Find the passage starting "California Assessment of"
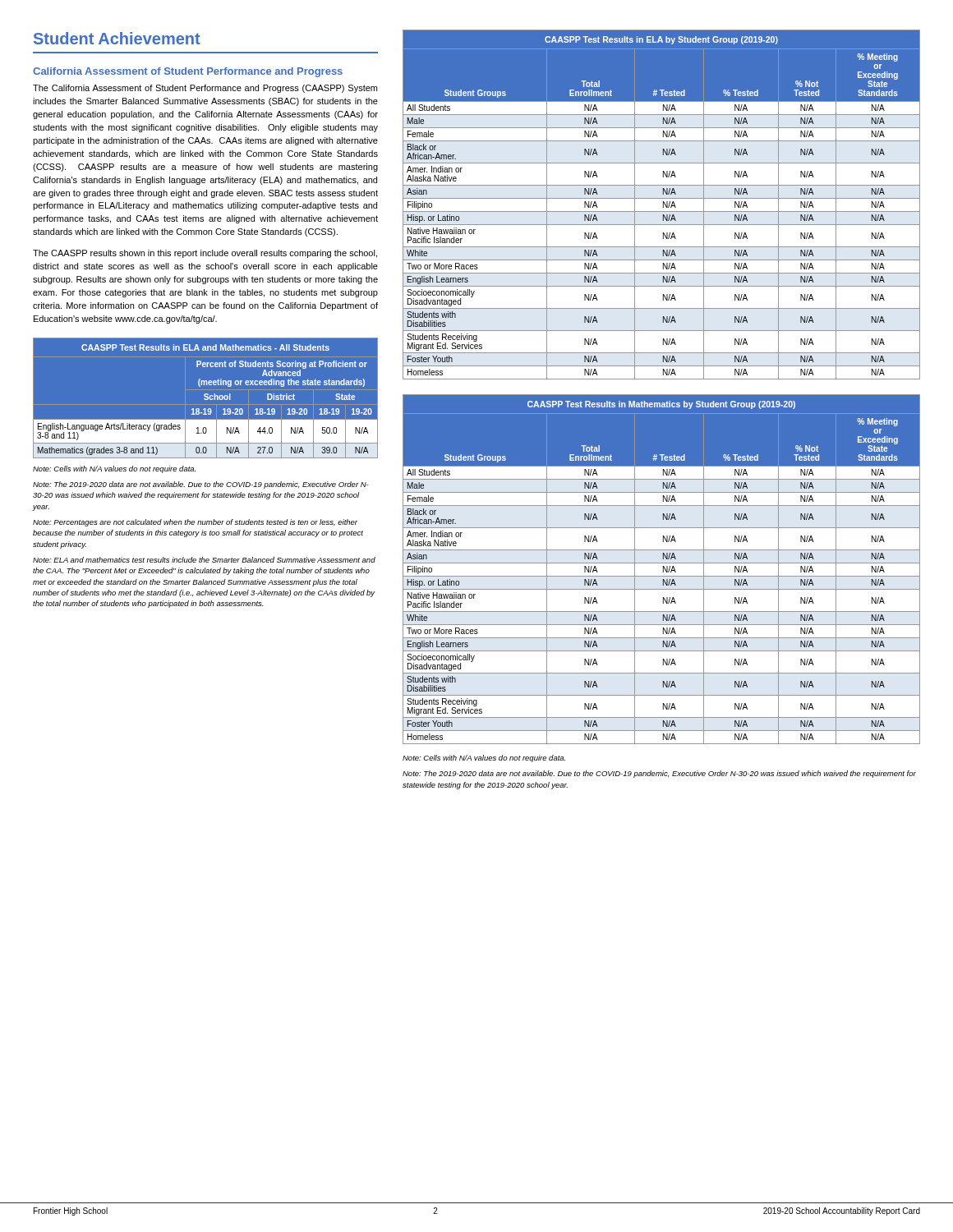The width and height of the screenshot is (953, 1232). pos(188,71)
